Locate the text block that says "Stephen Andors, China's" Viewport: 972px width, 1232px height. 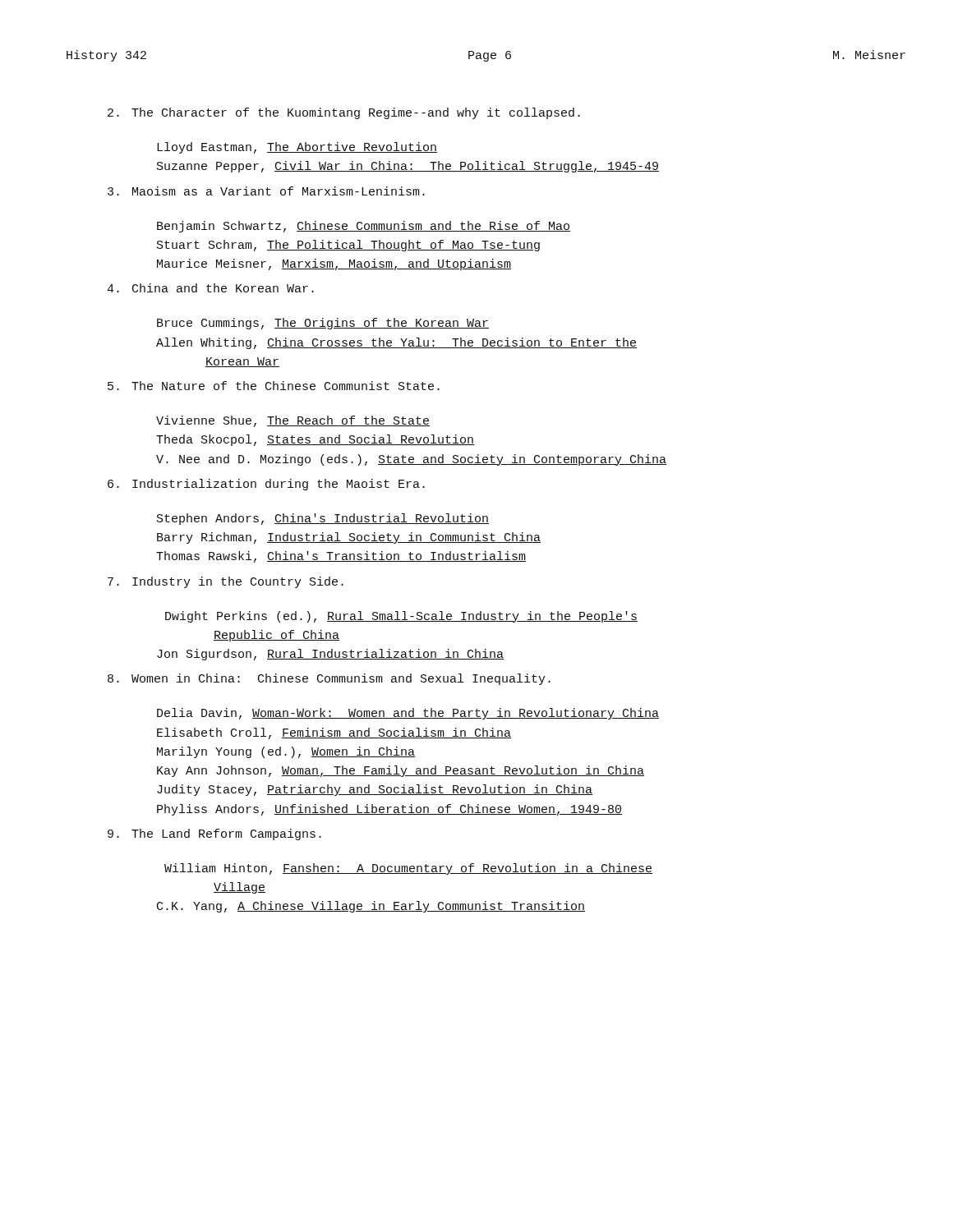tap(523, 538)
